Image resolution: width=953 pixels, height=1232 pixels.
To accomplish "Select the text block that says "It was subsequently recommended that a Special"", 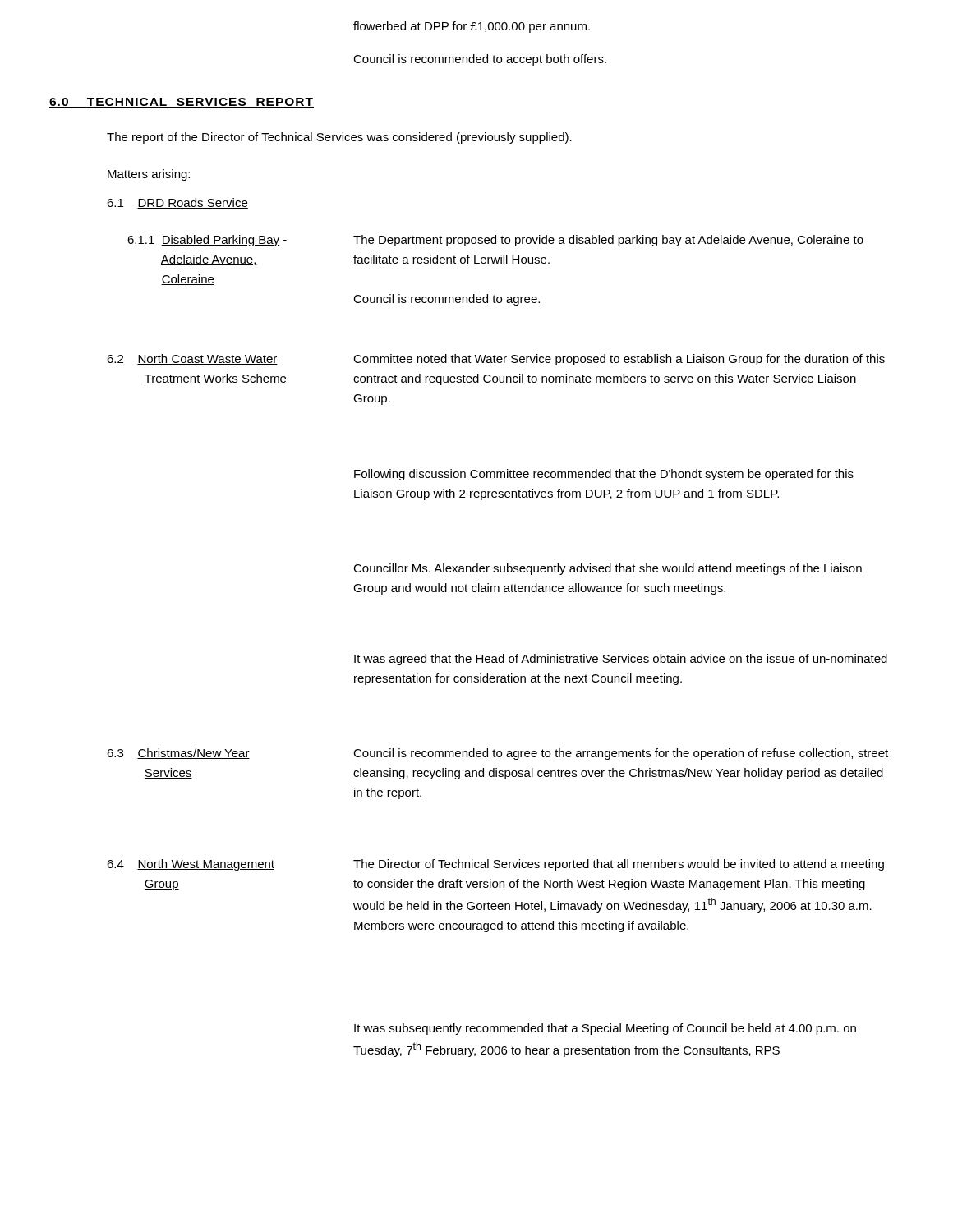I will [x=605, y=1039].
